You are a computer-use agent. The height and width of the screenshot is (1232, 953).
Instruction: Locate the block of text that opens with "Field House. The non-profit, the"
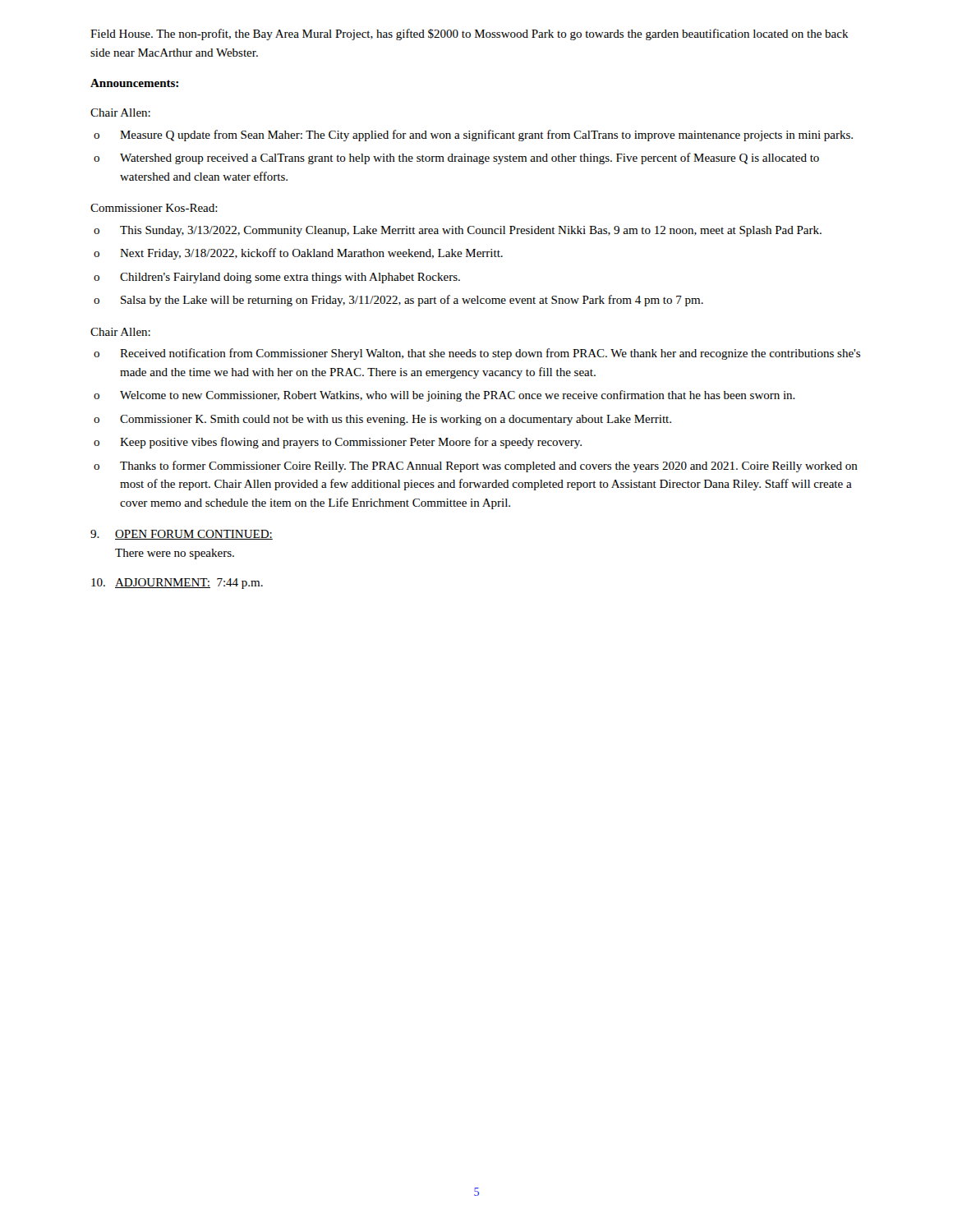tap(469, 43)
